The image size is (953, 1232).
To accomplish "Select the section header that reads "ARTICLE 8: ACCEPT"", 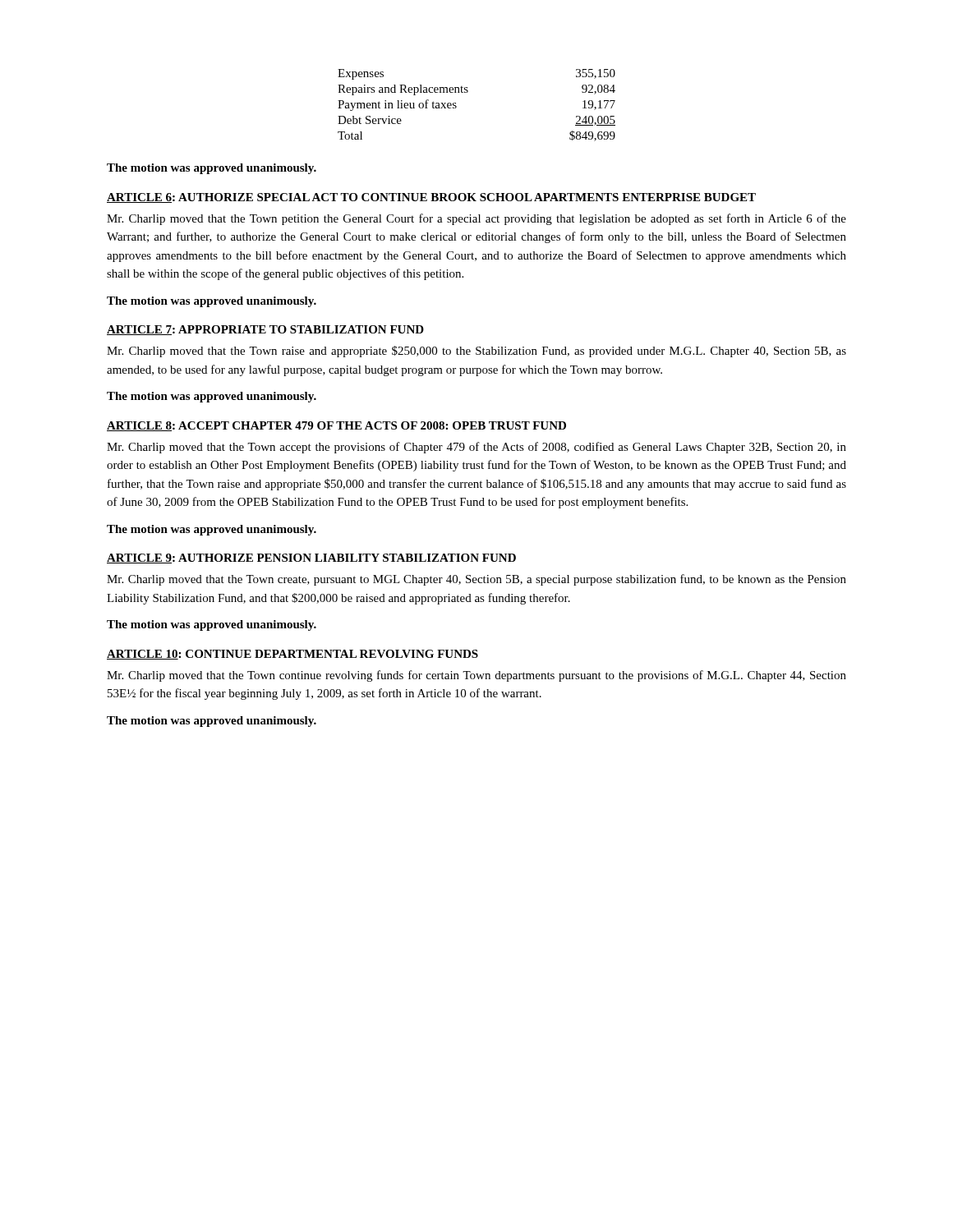I will tap(337, 425).
